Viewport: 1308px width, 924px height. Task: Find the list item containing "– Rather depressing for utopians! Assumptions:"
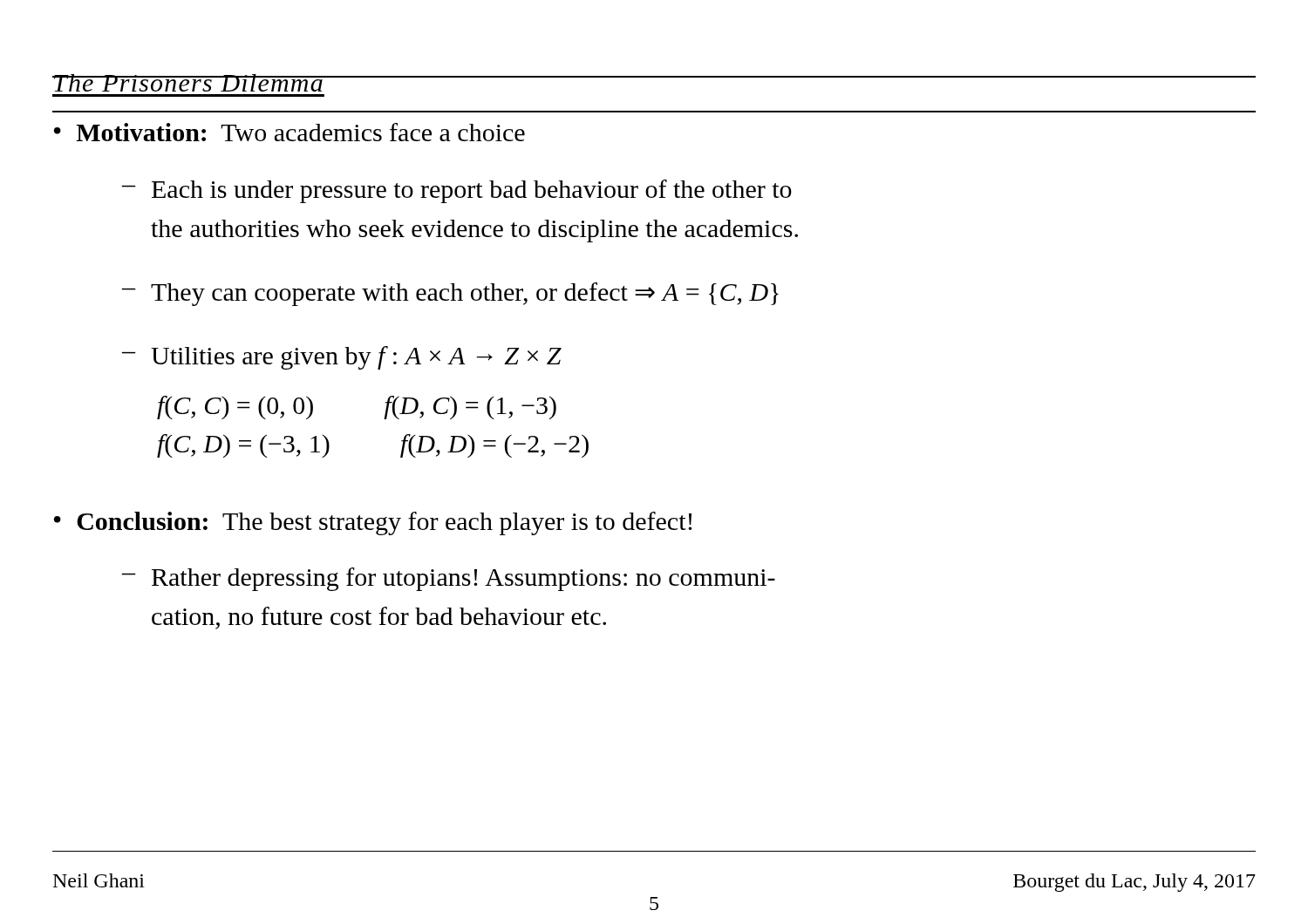coord(449,596)
